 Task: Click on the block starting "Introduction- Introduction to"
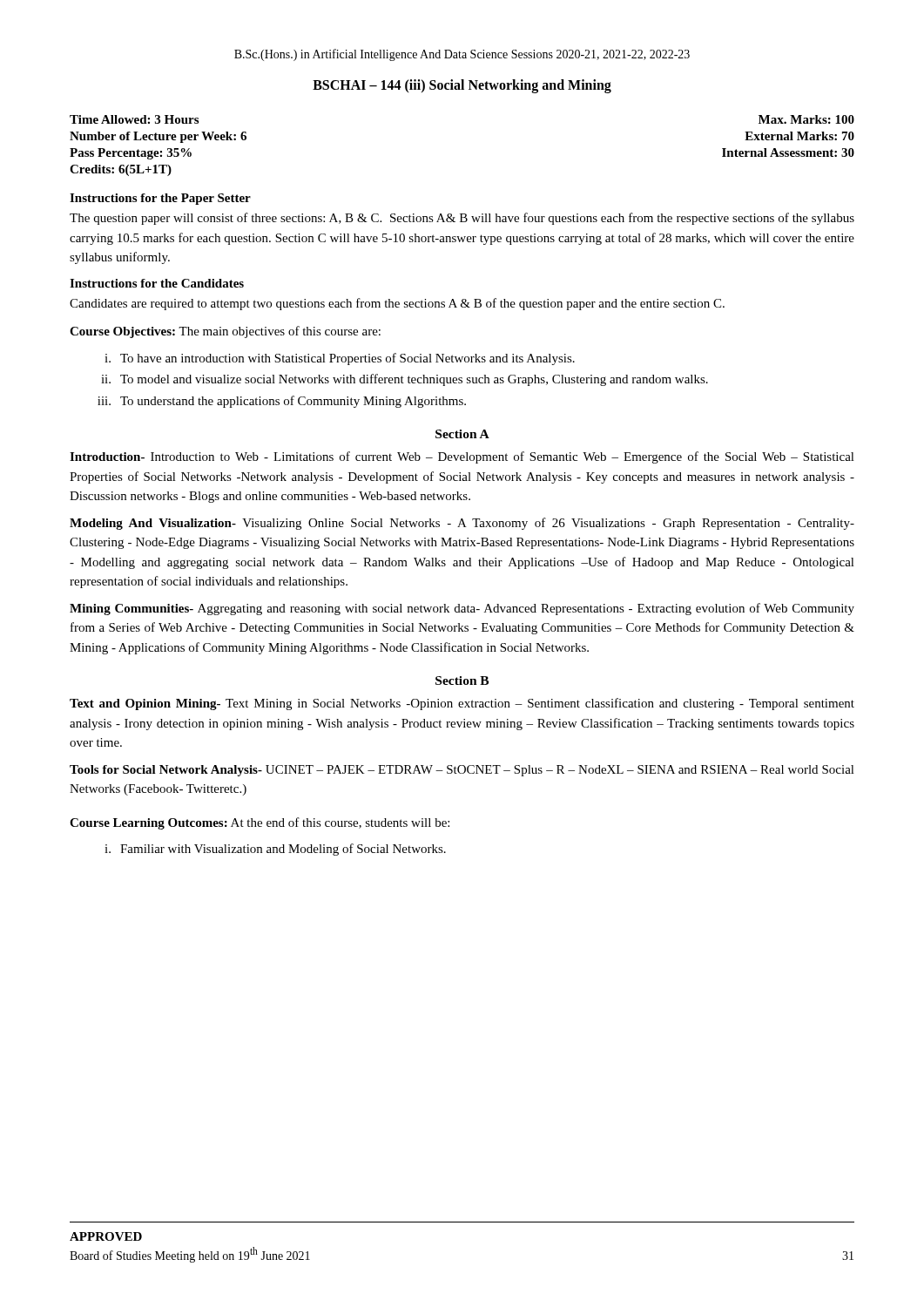coord(462,476)
